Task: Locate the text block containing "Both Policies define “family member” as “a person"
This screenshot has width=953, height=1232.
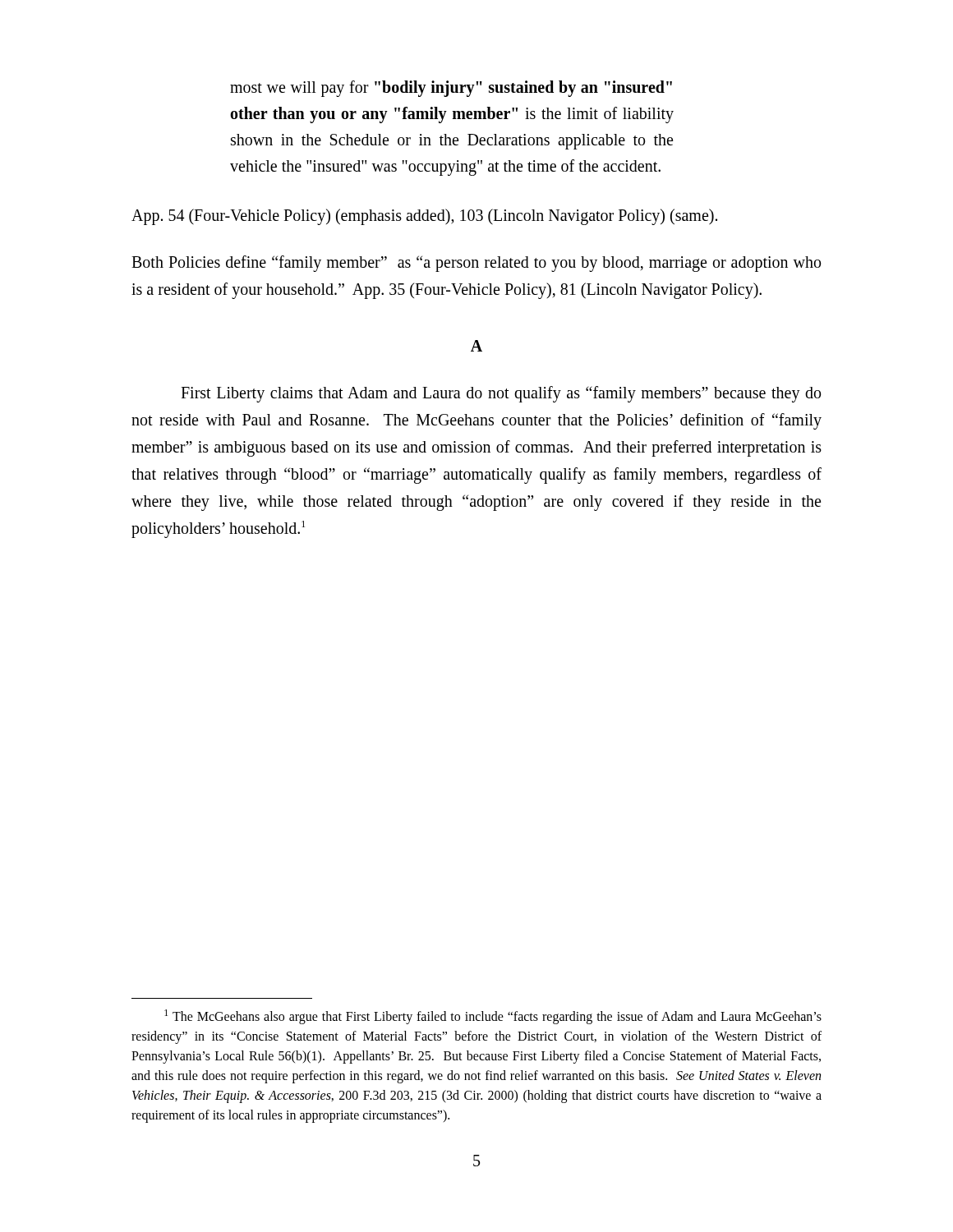Action: [x=476, y=276]
